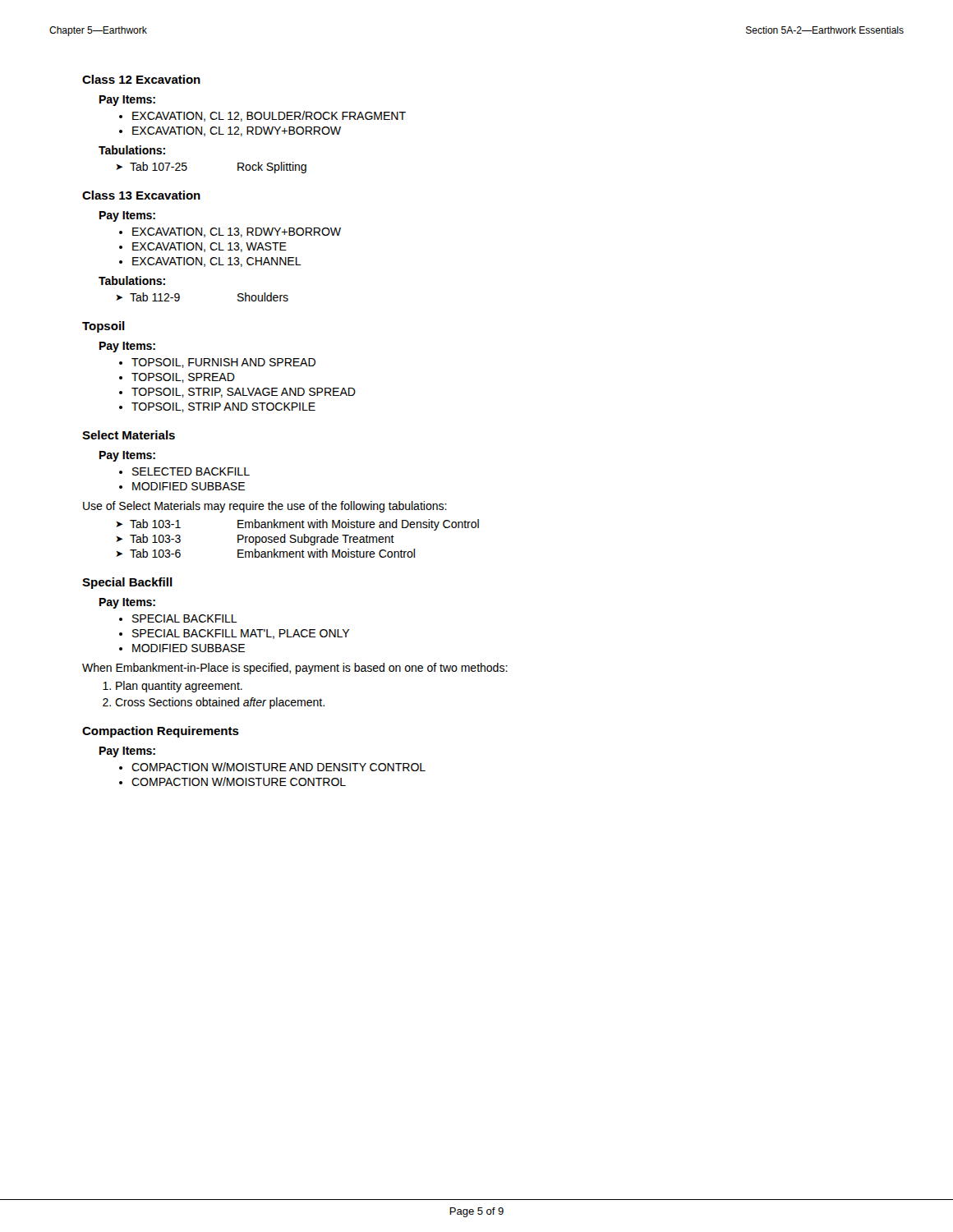
Task: Locate the text "SELECTED BACKFILL"
Action: click(x=191, y=471)
